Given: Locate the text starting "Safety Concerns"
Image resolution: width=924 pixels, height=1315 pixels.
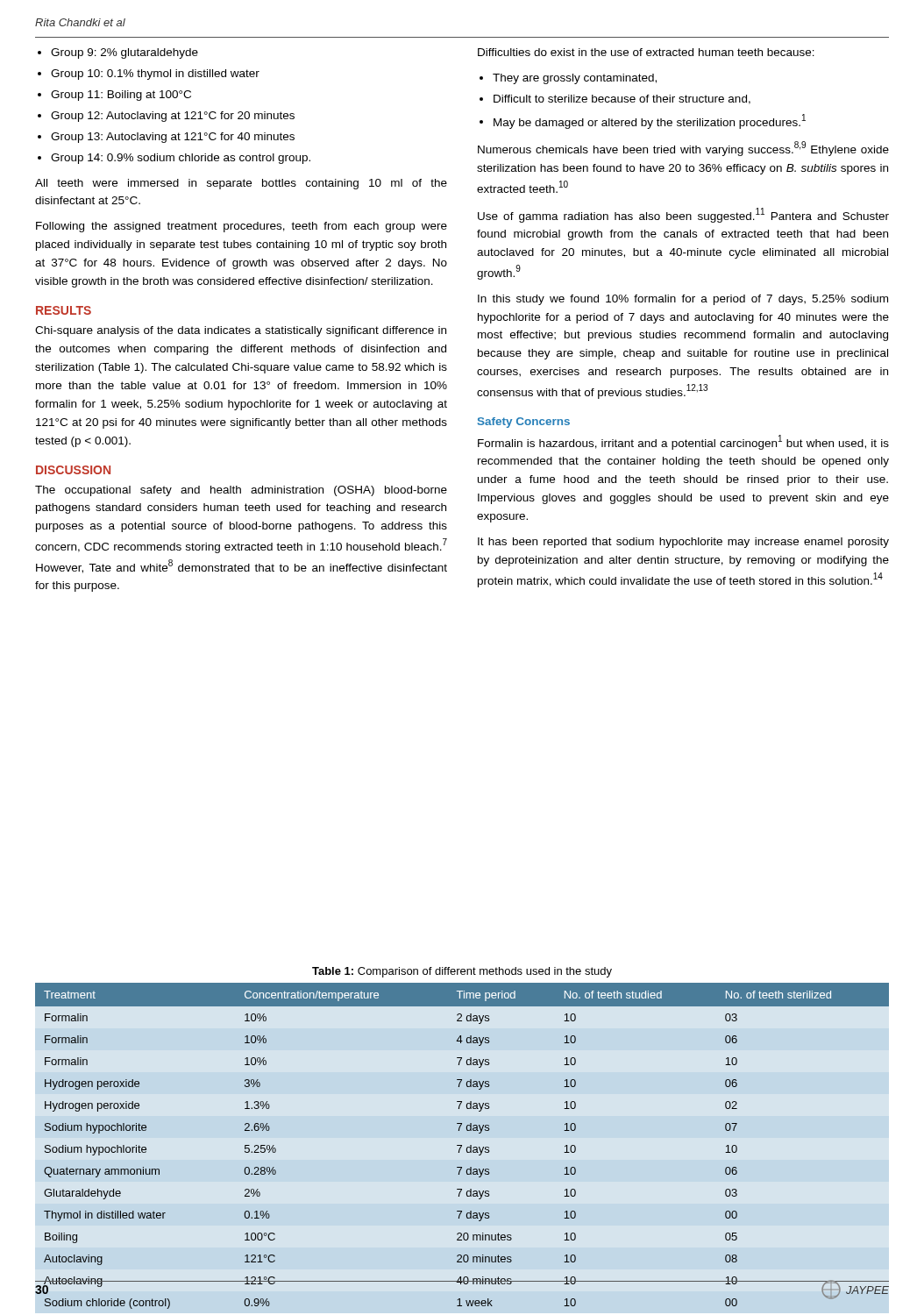Looking at the screenshot, I should (524, 421).
